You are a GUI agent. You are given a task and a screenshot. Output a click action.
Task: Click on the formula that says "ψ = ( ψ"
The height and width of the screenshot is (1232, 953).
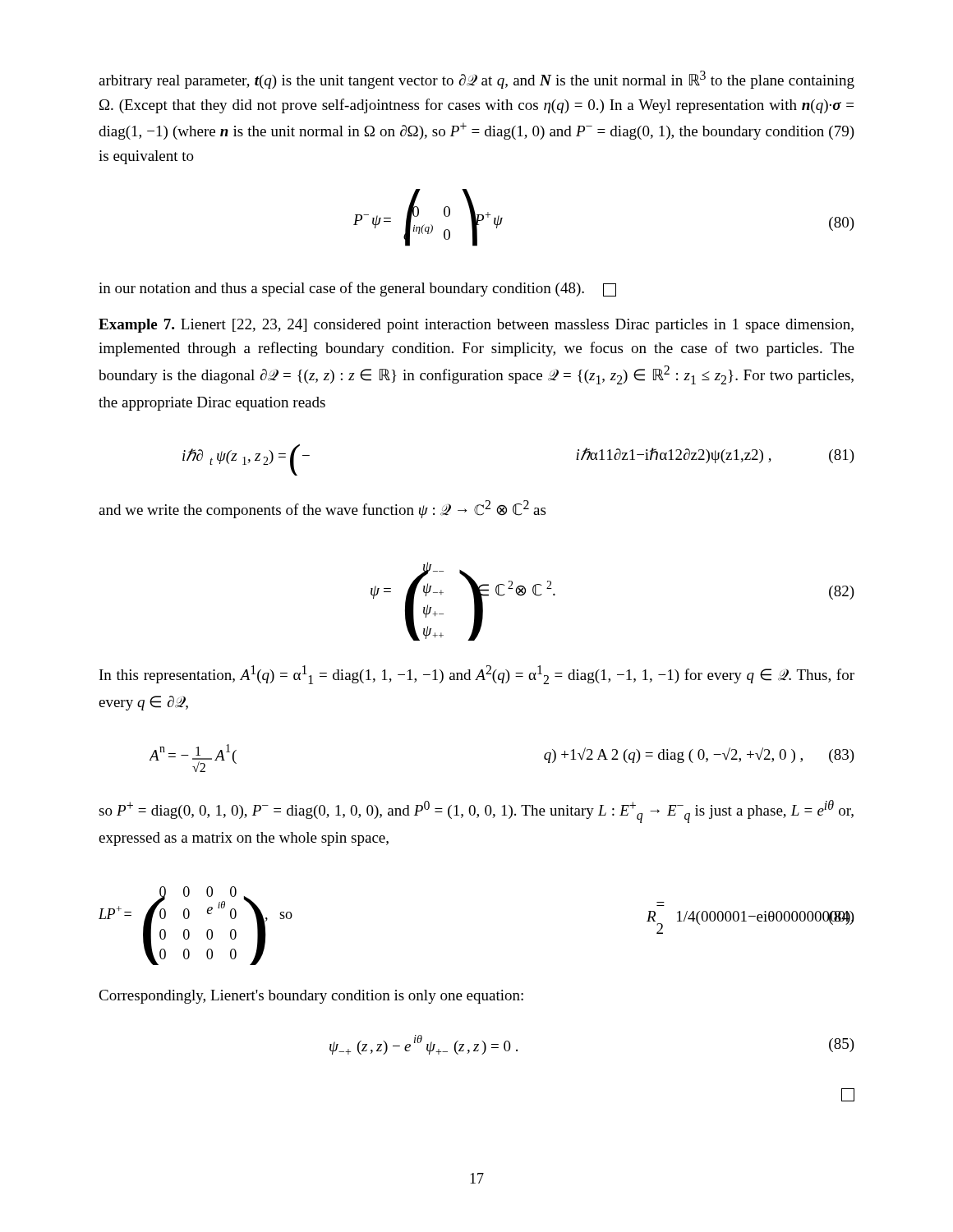click(474, 601)
